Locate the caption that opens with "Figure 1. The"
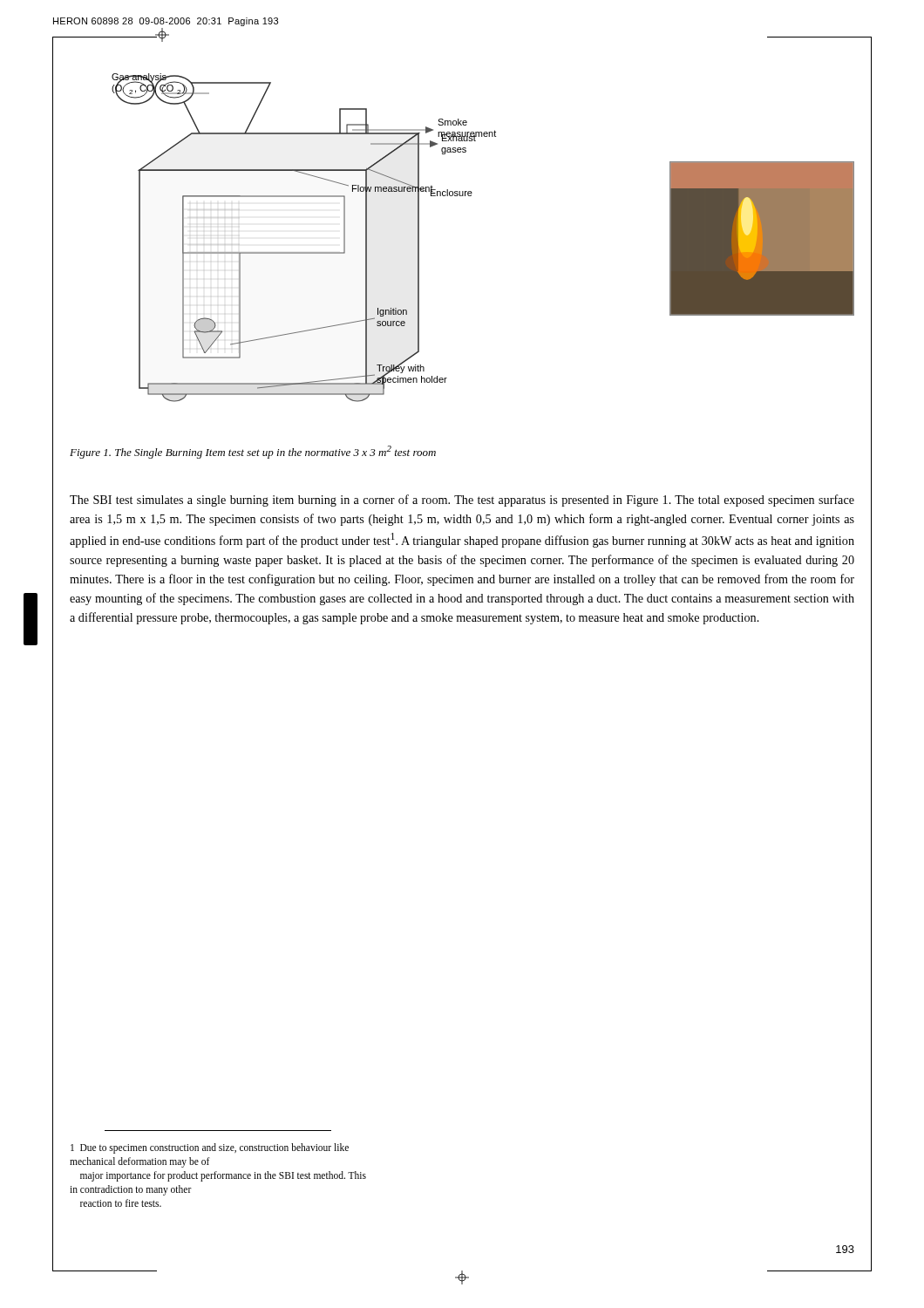The image size is (924, 1308). pos(253,452)
